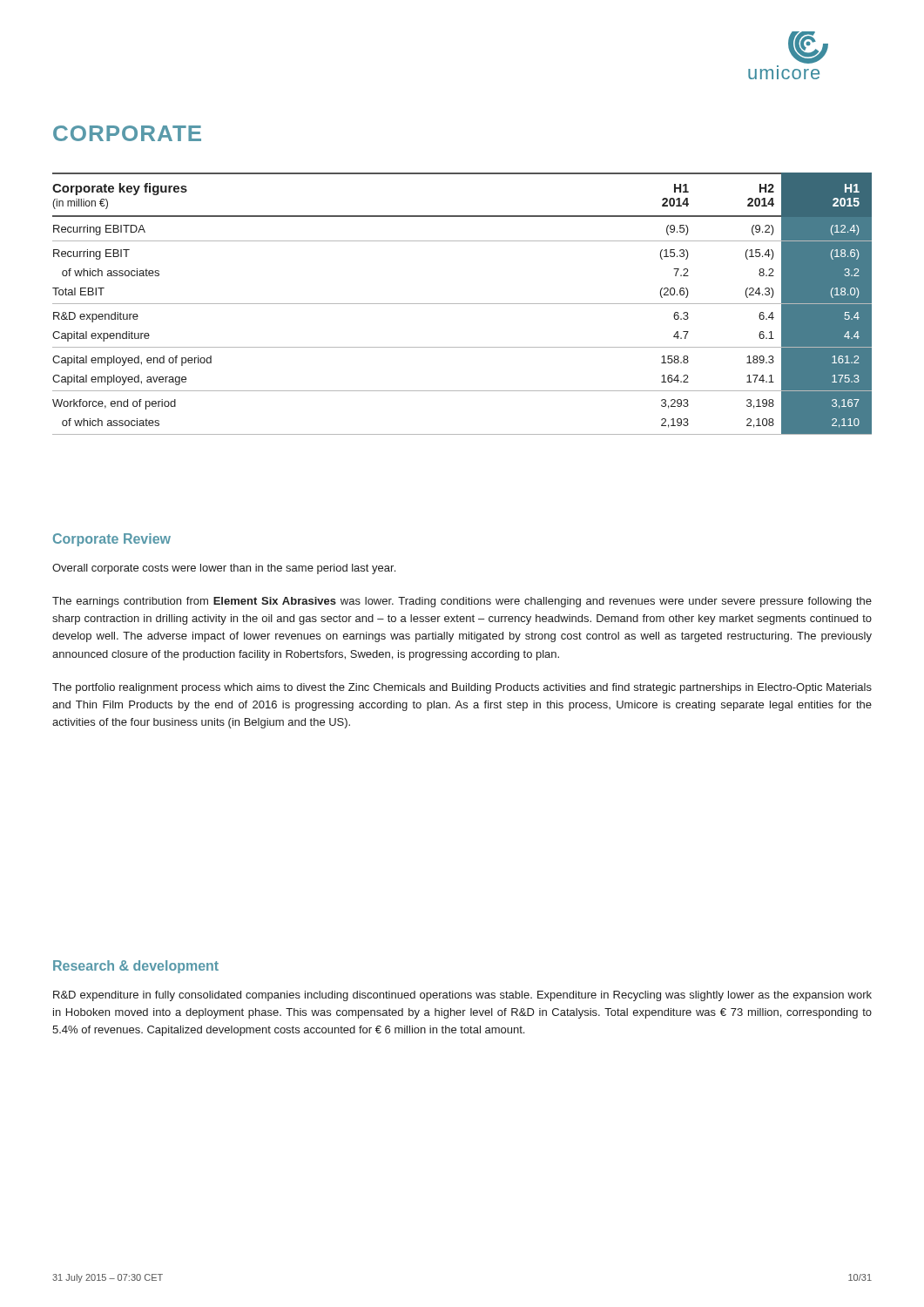Navigate to the region starting "Overall corporate costs were lower"

pos(224,568)
